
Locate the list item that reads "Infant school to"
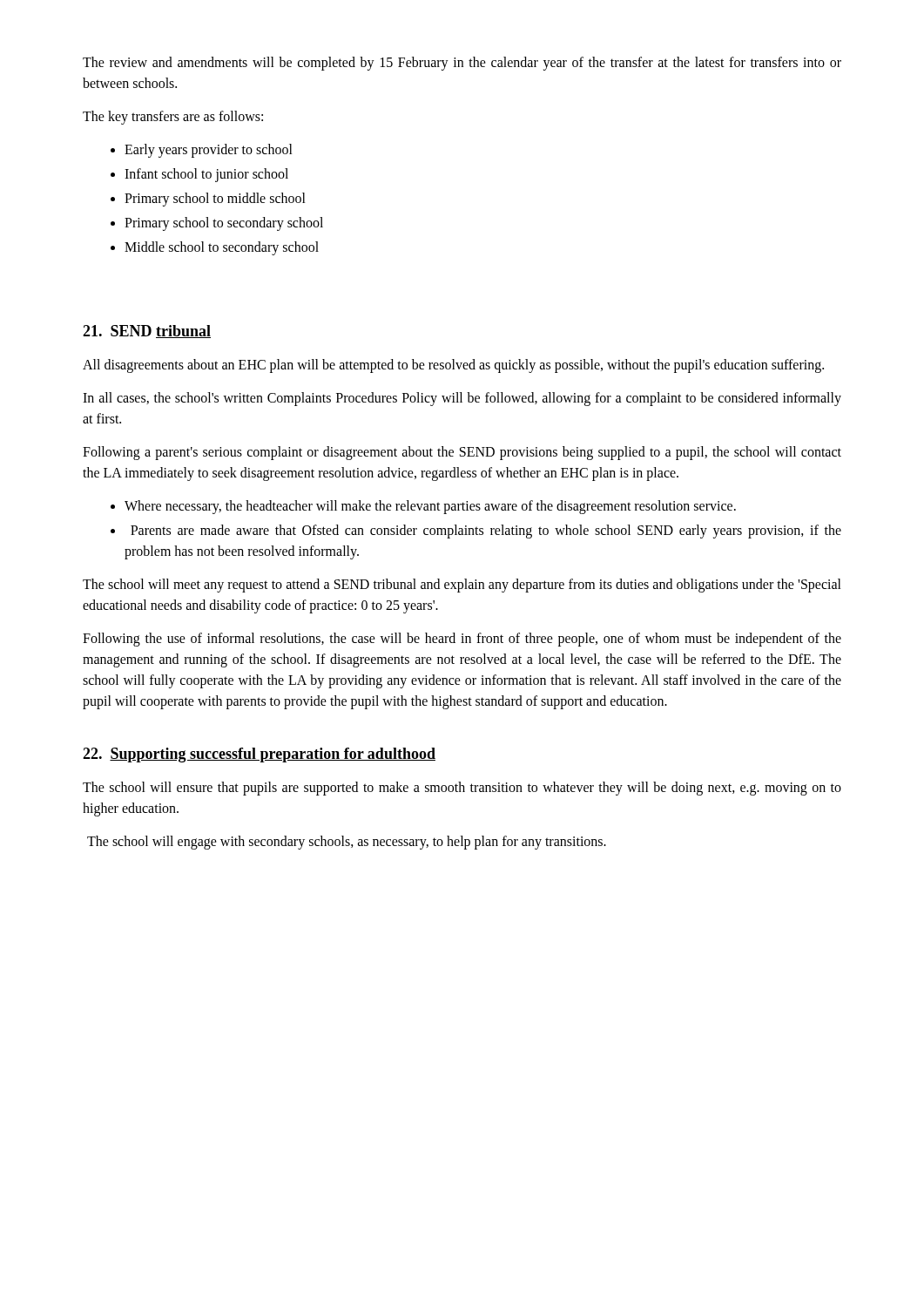coord(207,174)
